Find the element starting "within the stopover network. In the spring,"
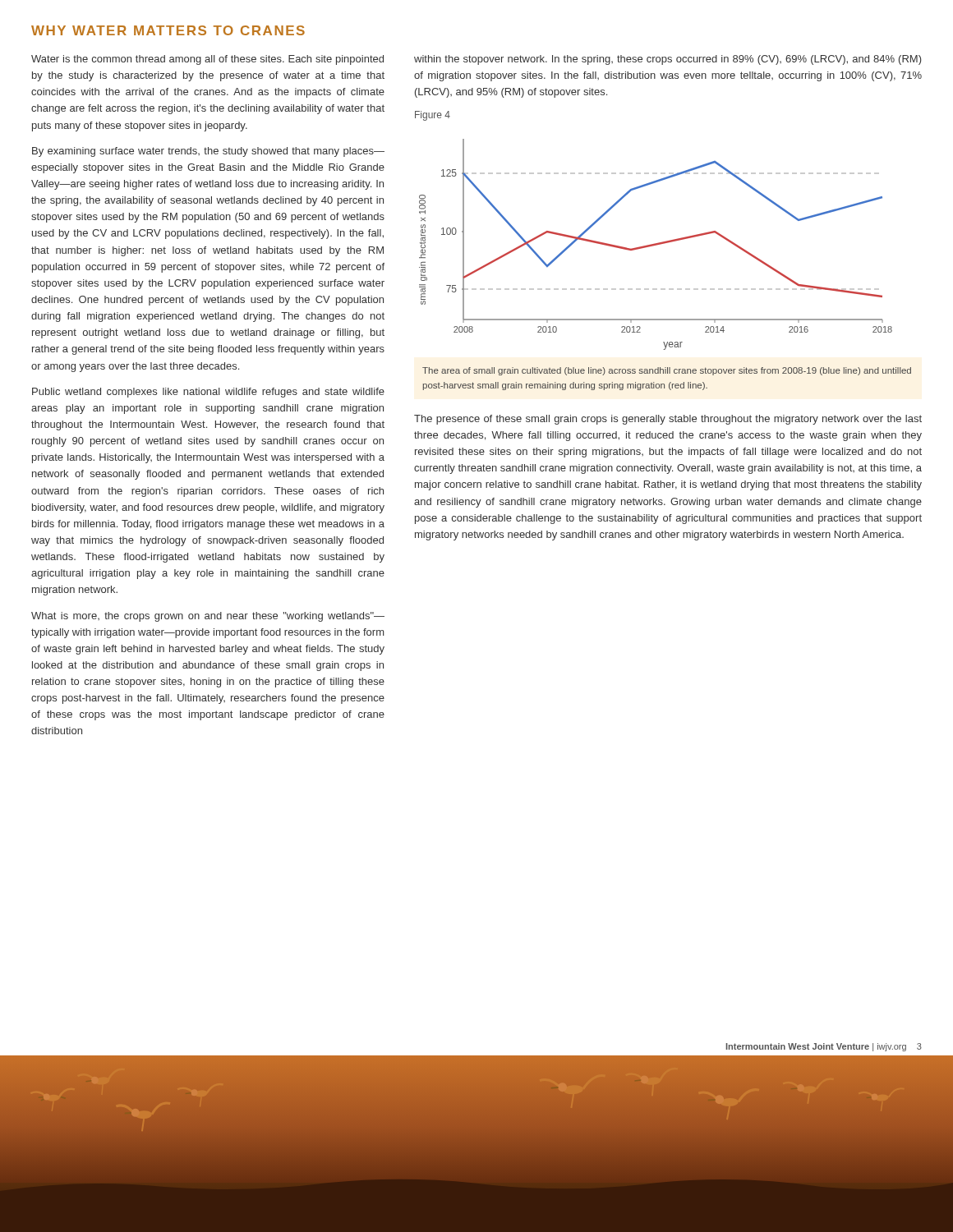The width and height of the screenshot is (953, 1232). point(668,76)
